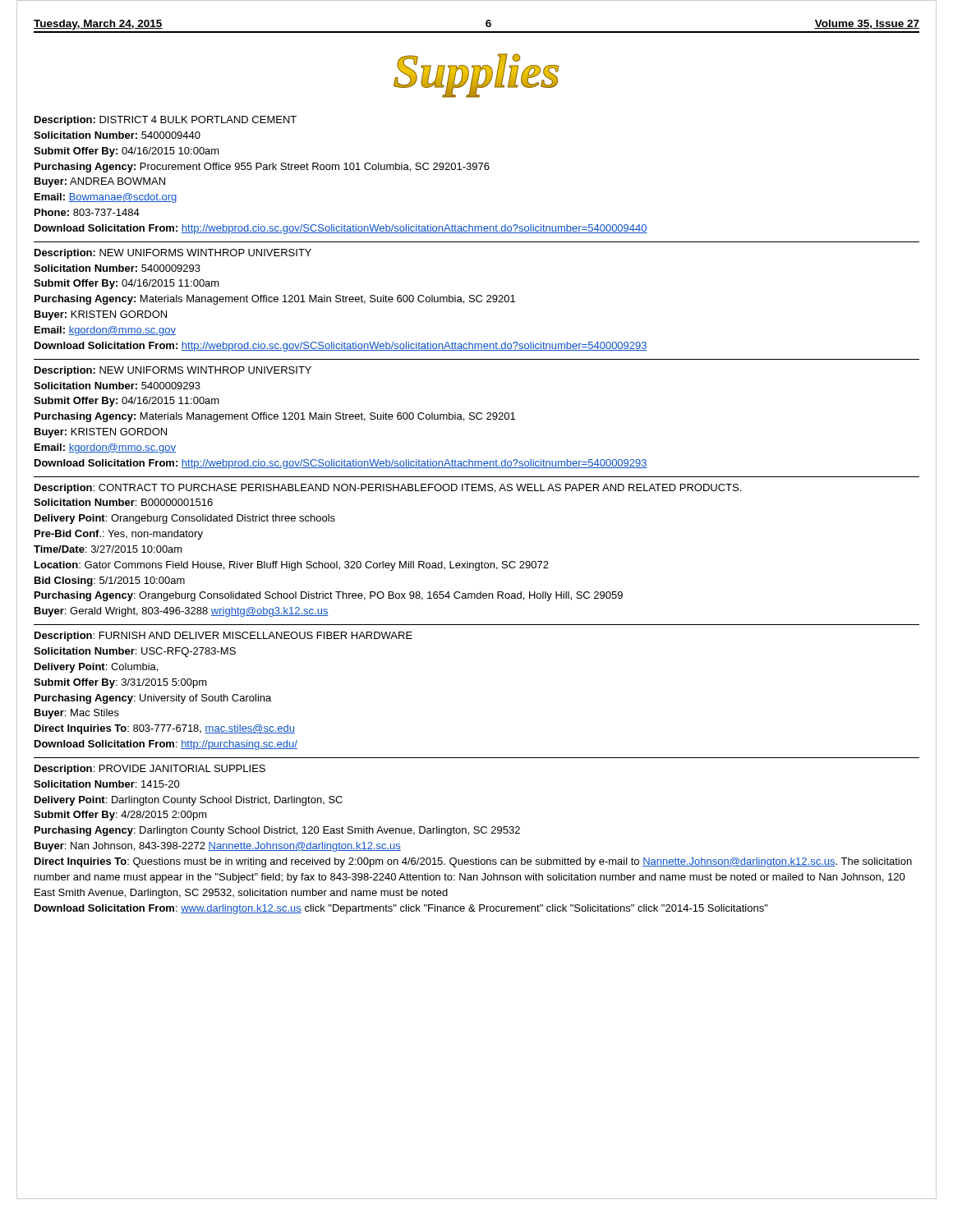This screenshot has width=953, height=1232.
Task: Click the passage that begins "Description: FURNISH AND DELIVER MISCELLANEOUS FIBER HARDWARE"
Action: click(x=223, y=637)
